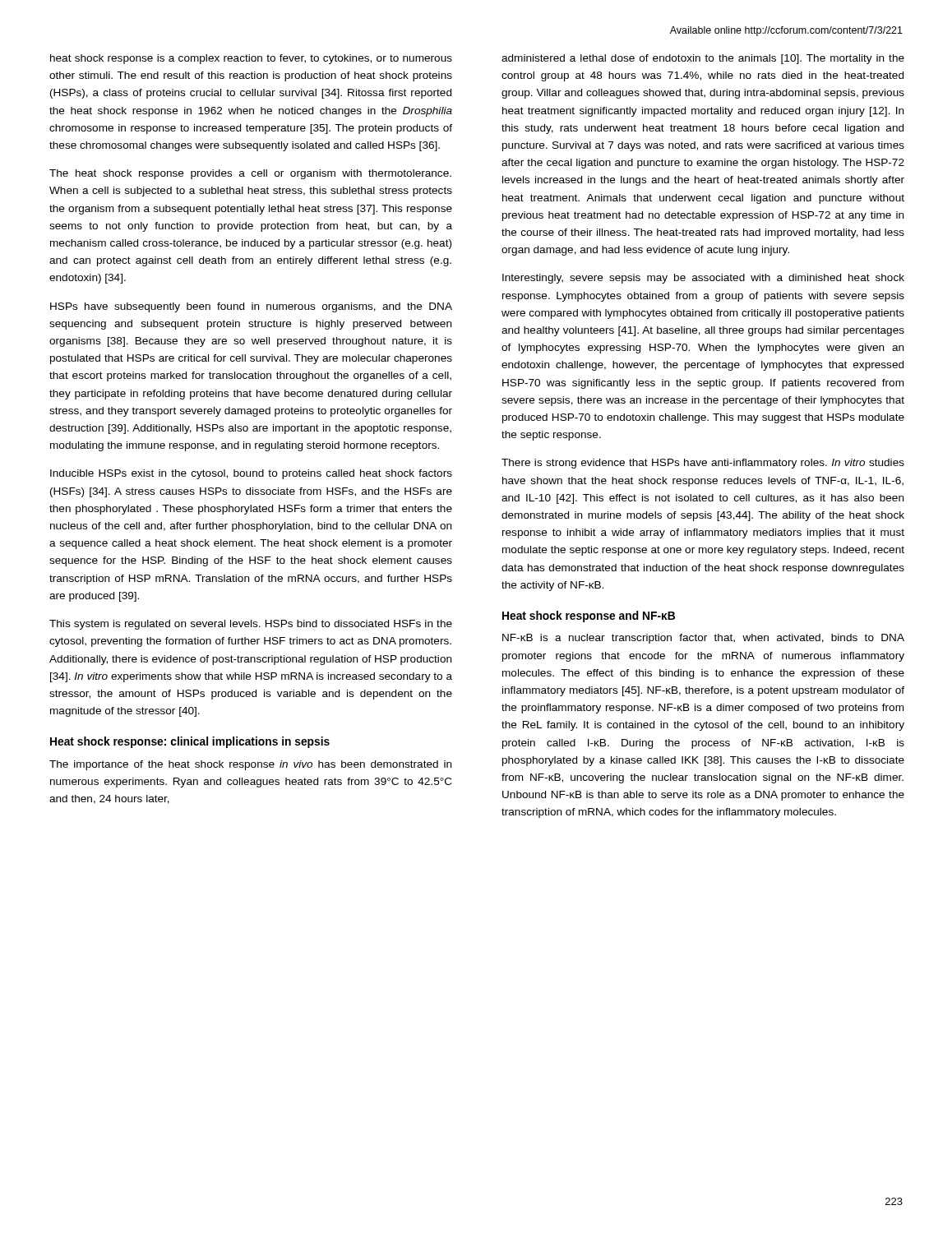Click where it says "Heat shock response: clinical implications in sepsis"
The image size is (952, 1233).
(x=190, y=742)
